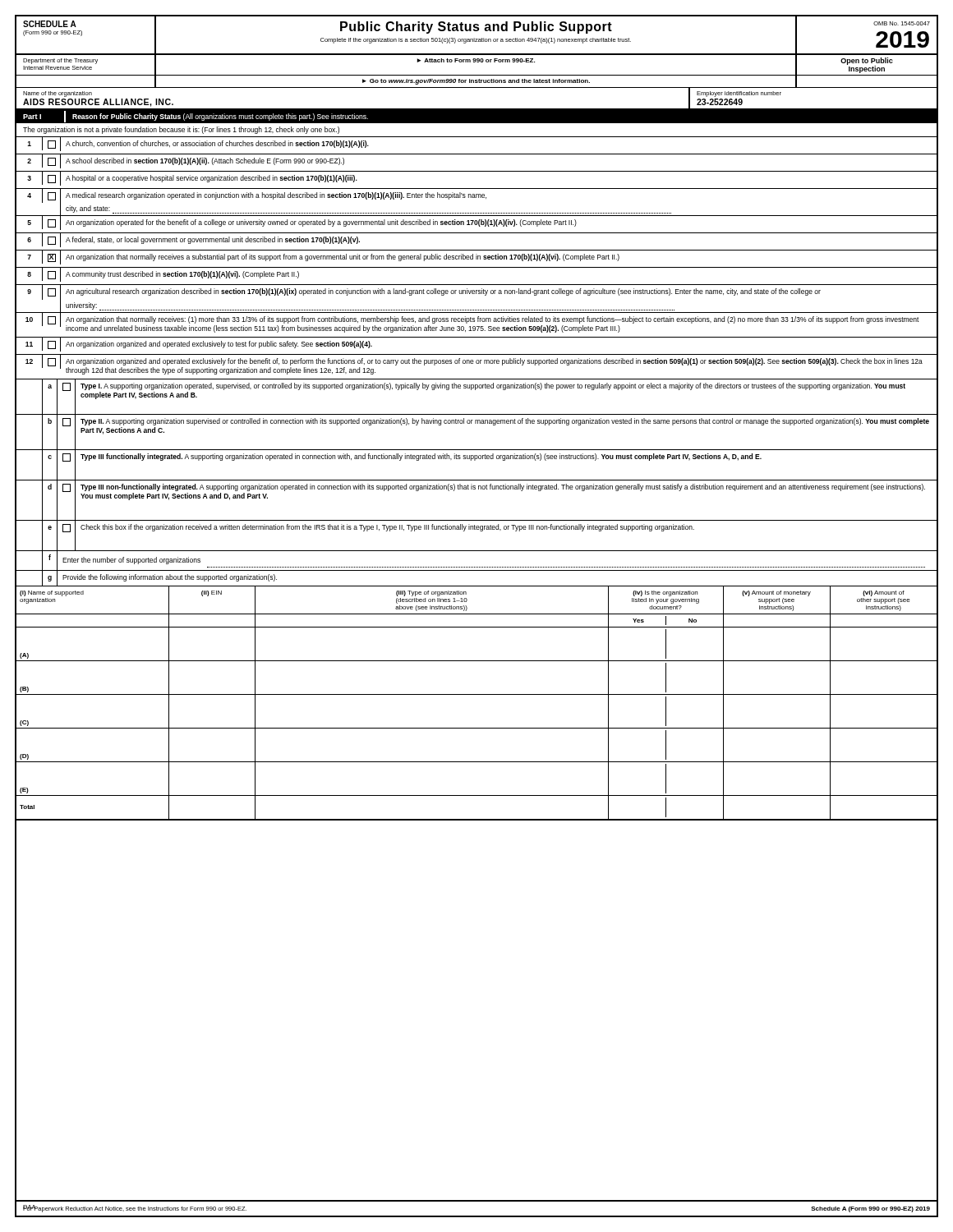Find the list item that reads "9 An agricultural research organization described in section"
This screenshot has height=1232, width=953.
pyautogui.click(x=476, y=299)
